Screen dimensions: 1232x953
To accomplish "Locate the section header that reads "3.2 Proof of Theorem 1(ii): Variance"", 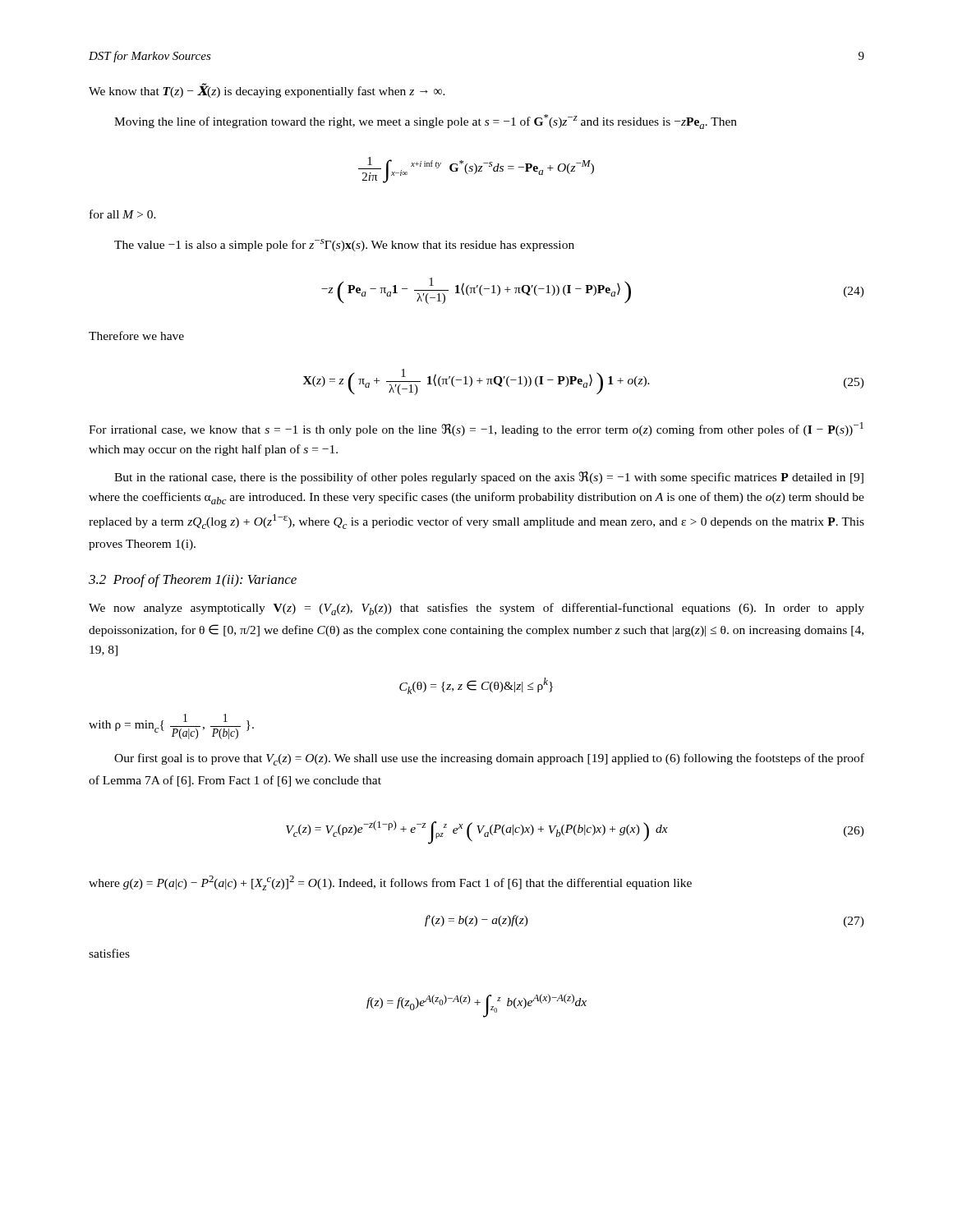I will tap(193, 580).
